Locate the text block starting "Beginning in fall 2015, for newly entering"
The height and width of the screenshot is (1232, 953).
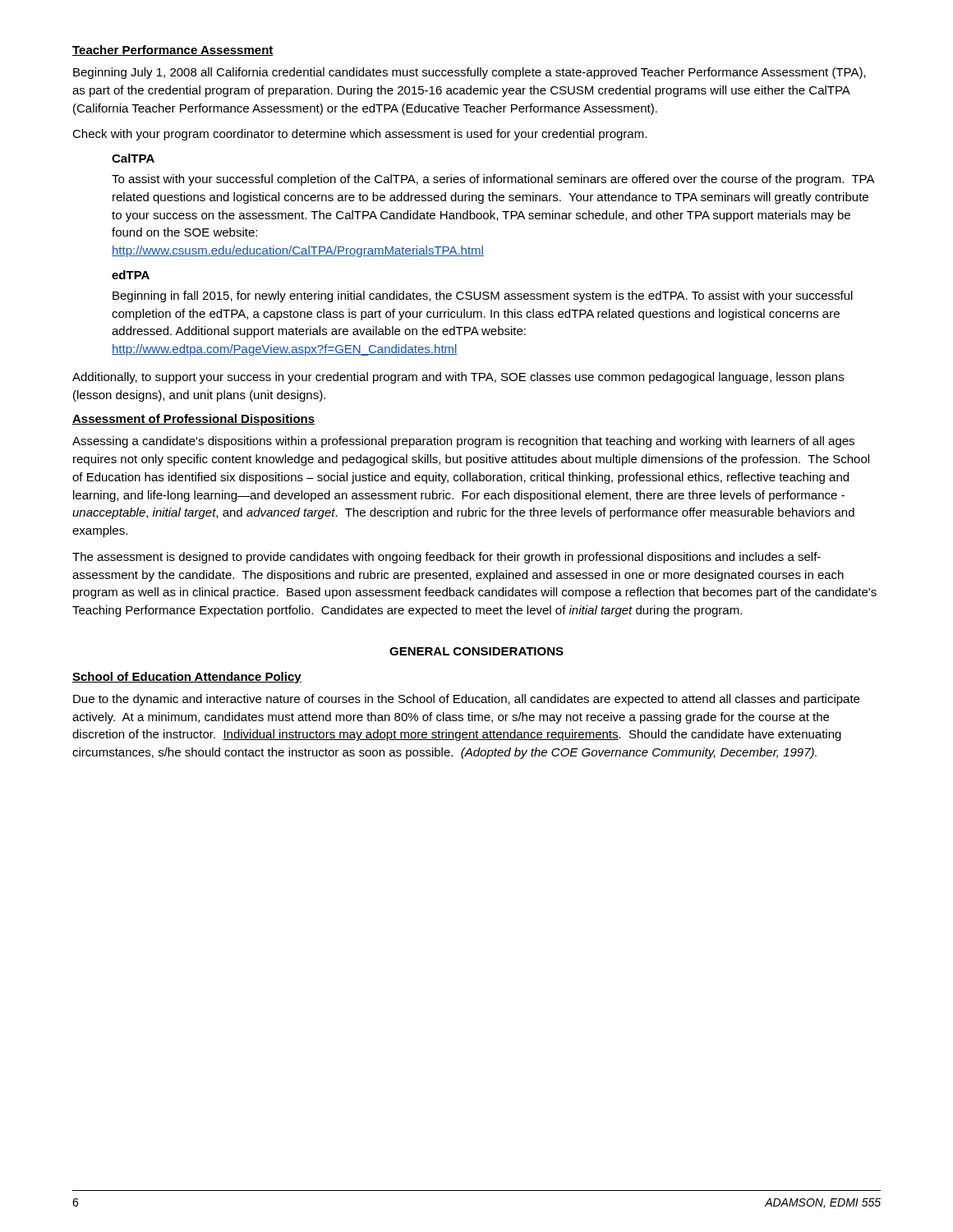[482, 322]
